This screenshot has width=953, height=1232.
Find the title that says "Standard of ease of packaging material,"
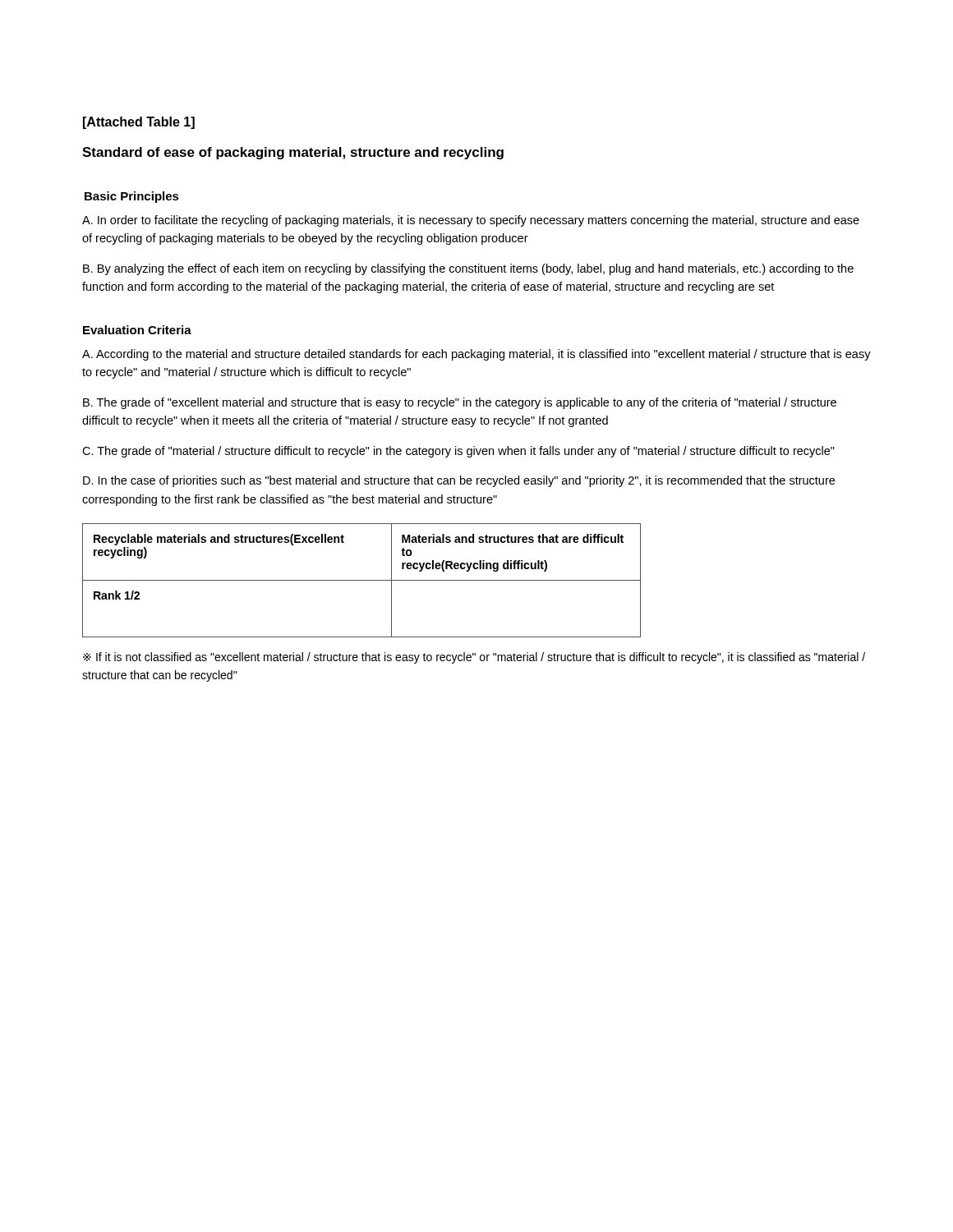pyautogui.click(x=293, y=152)
